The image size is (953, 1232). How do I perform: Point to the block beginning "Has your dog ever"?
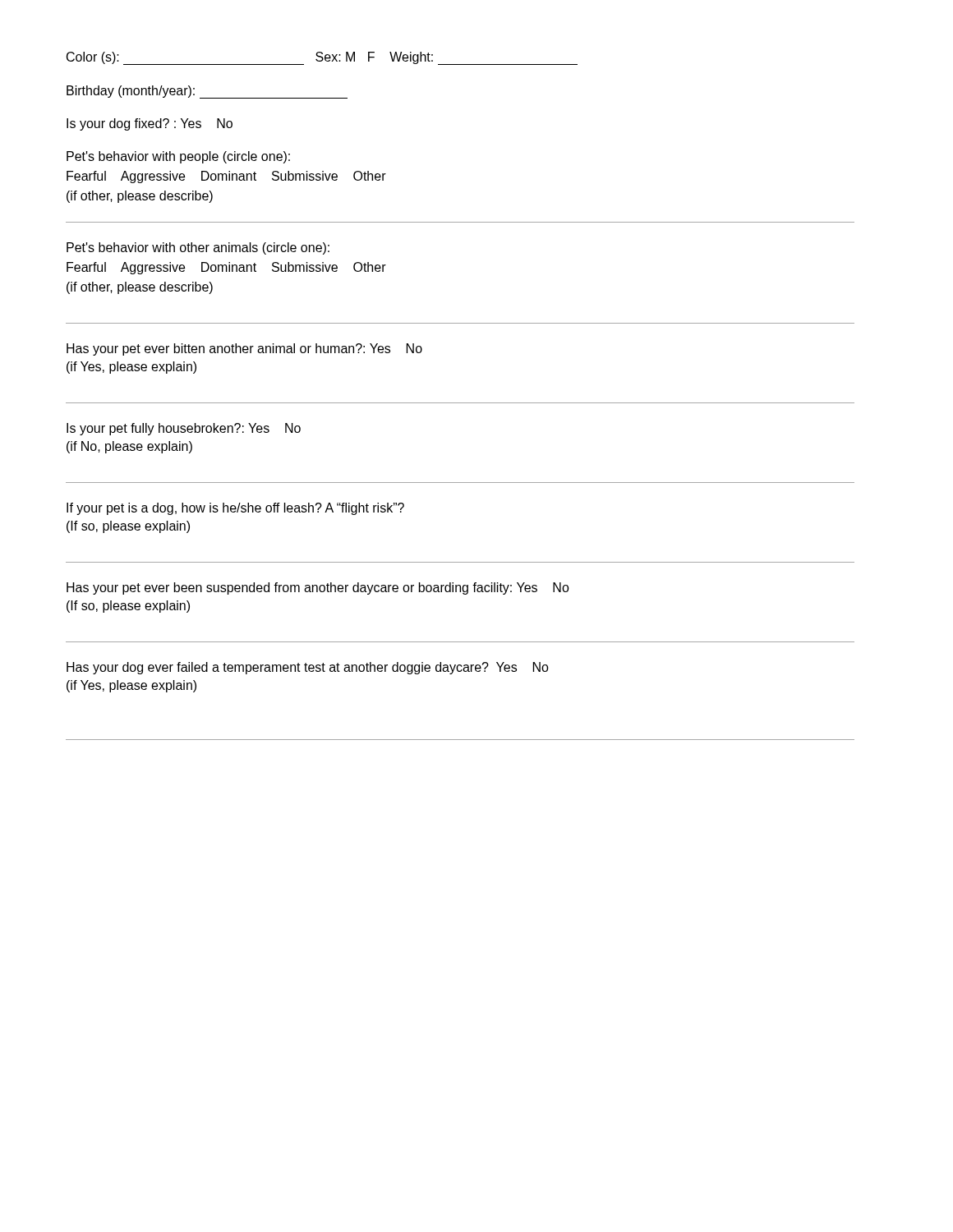[307, 667]
